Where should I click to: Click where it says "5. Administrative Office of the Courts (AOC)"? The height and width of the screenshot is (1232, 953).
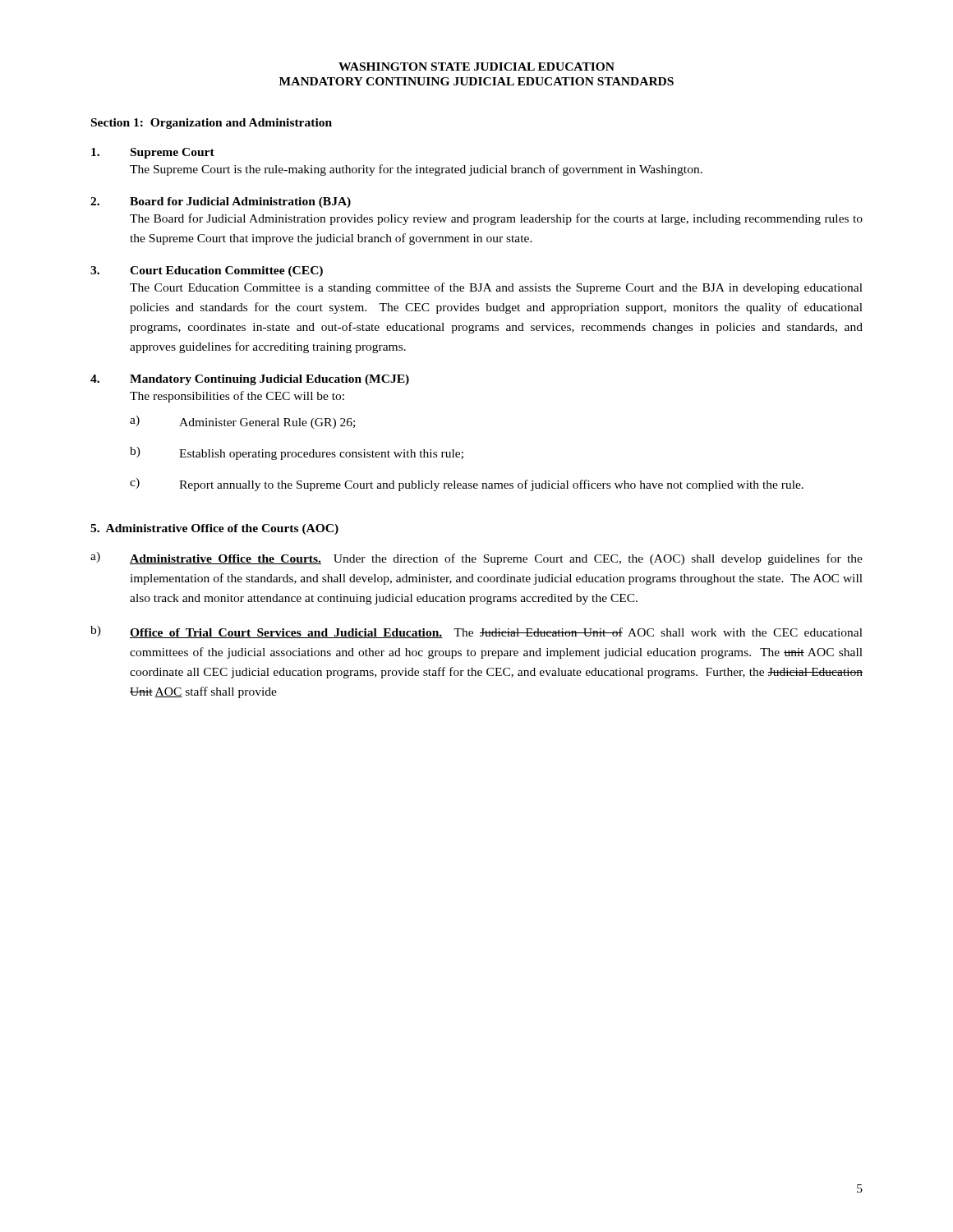pos(214,528)
